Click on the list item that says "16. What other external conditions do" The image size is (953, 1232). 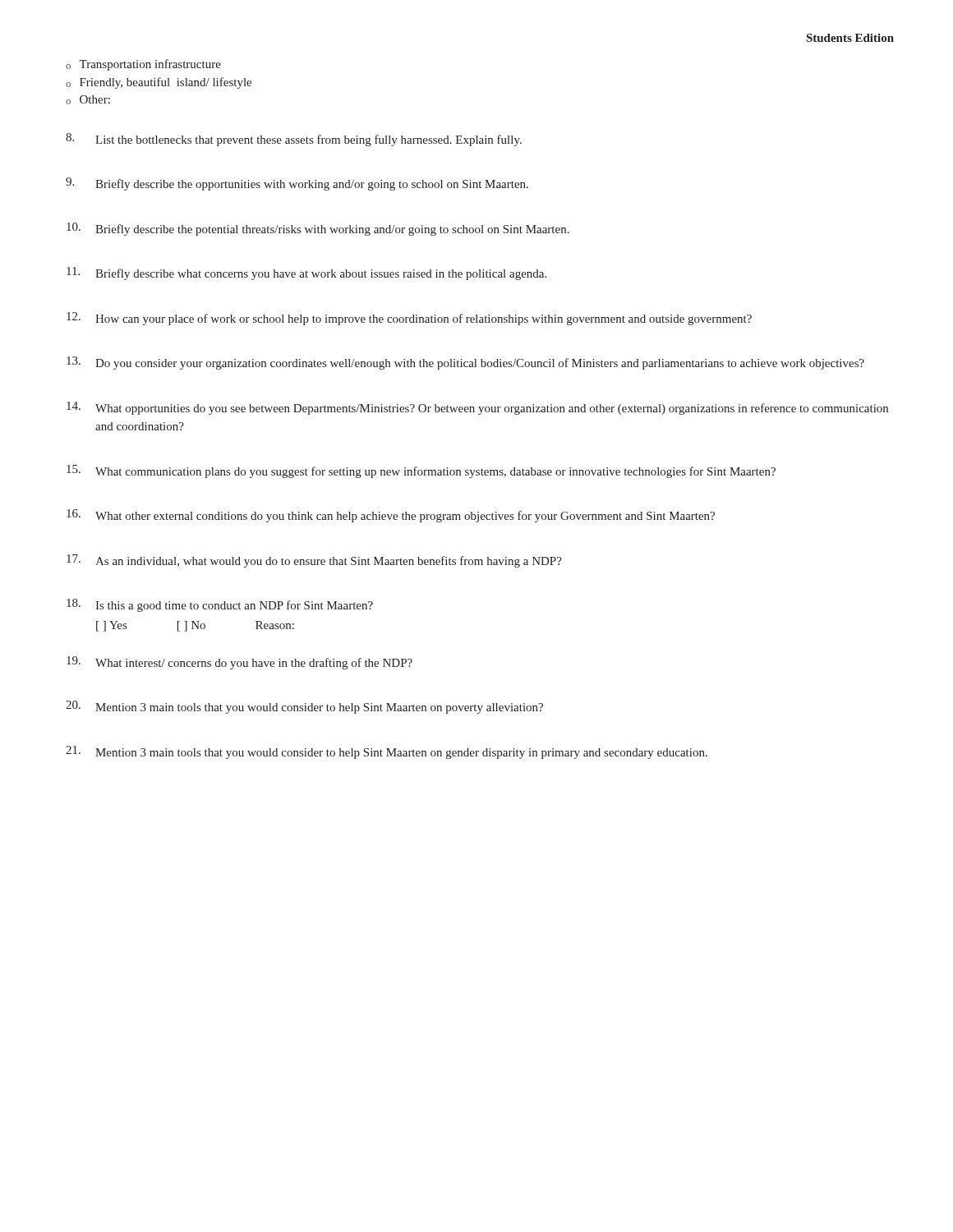pyautogui.click(x=480, y=516)
